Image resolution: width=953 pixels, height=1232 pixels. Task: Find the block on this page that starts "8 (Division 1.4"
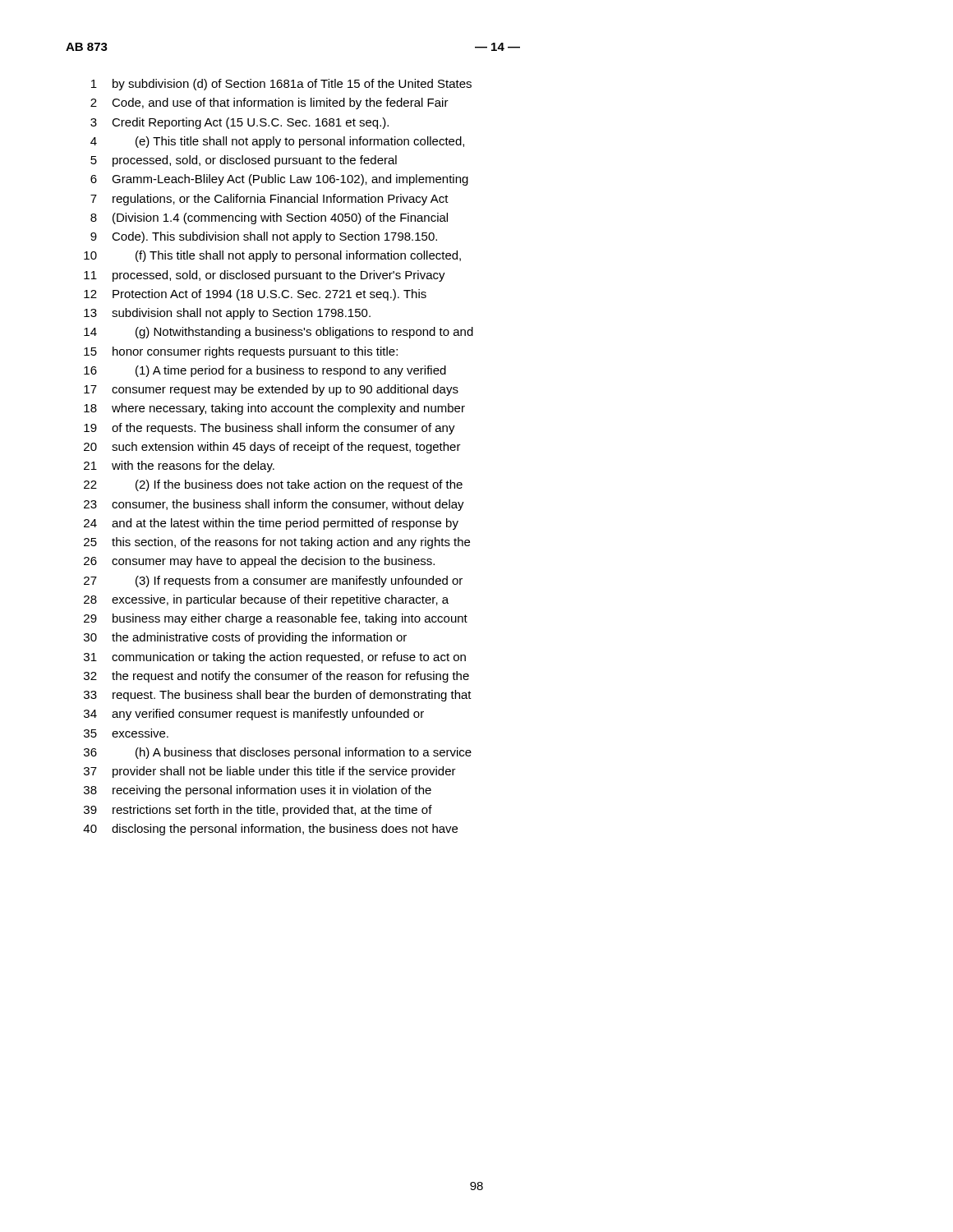coord(269,218)
